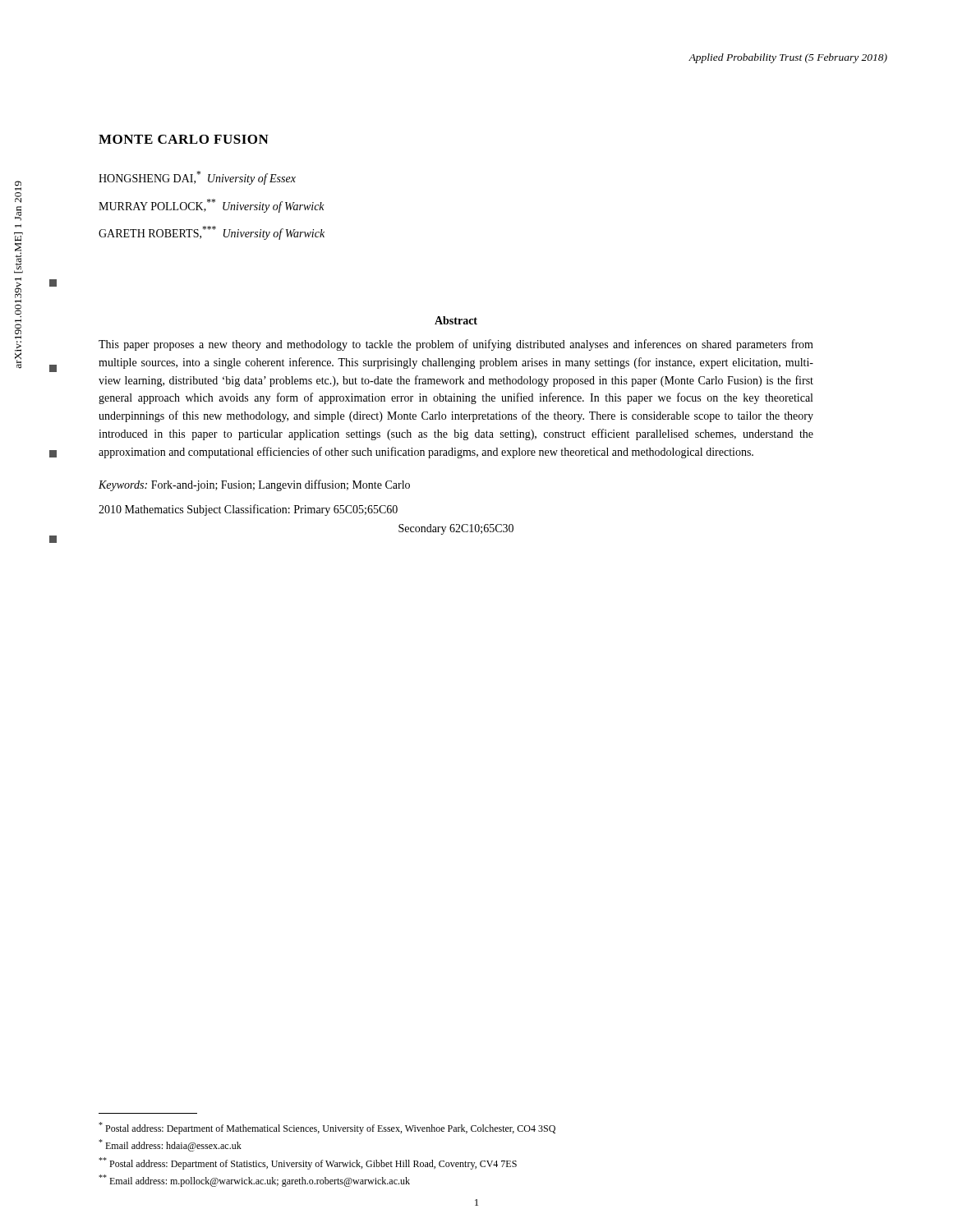Point to the block beginning "HONGSHENG DAI,* University of"
The image size is (953, 1232).
point(197,177)
